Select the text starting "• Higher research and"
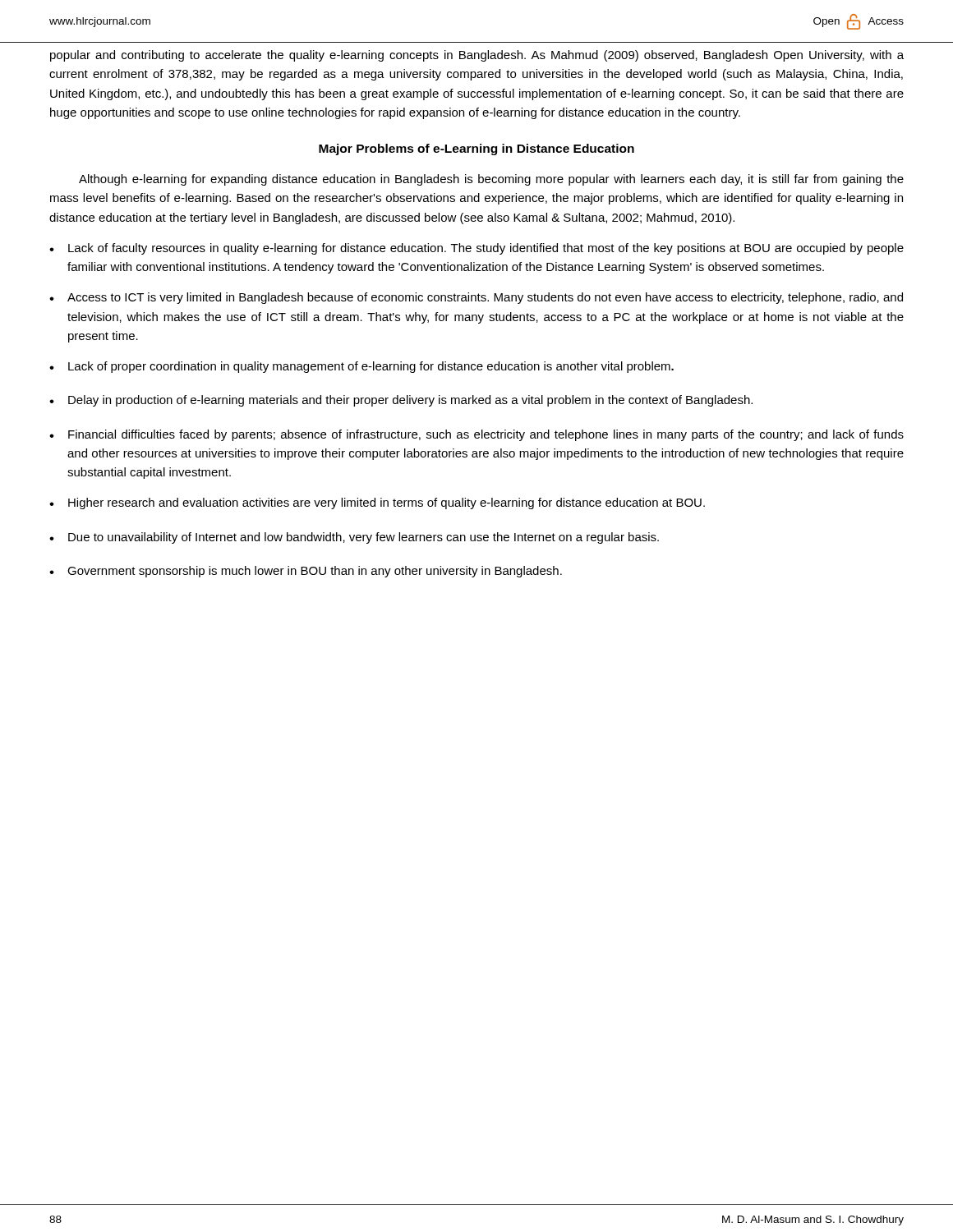Viewport: 953px width, 1232px height. point(476,504)
